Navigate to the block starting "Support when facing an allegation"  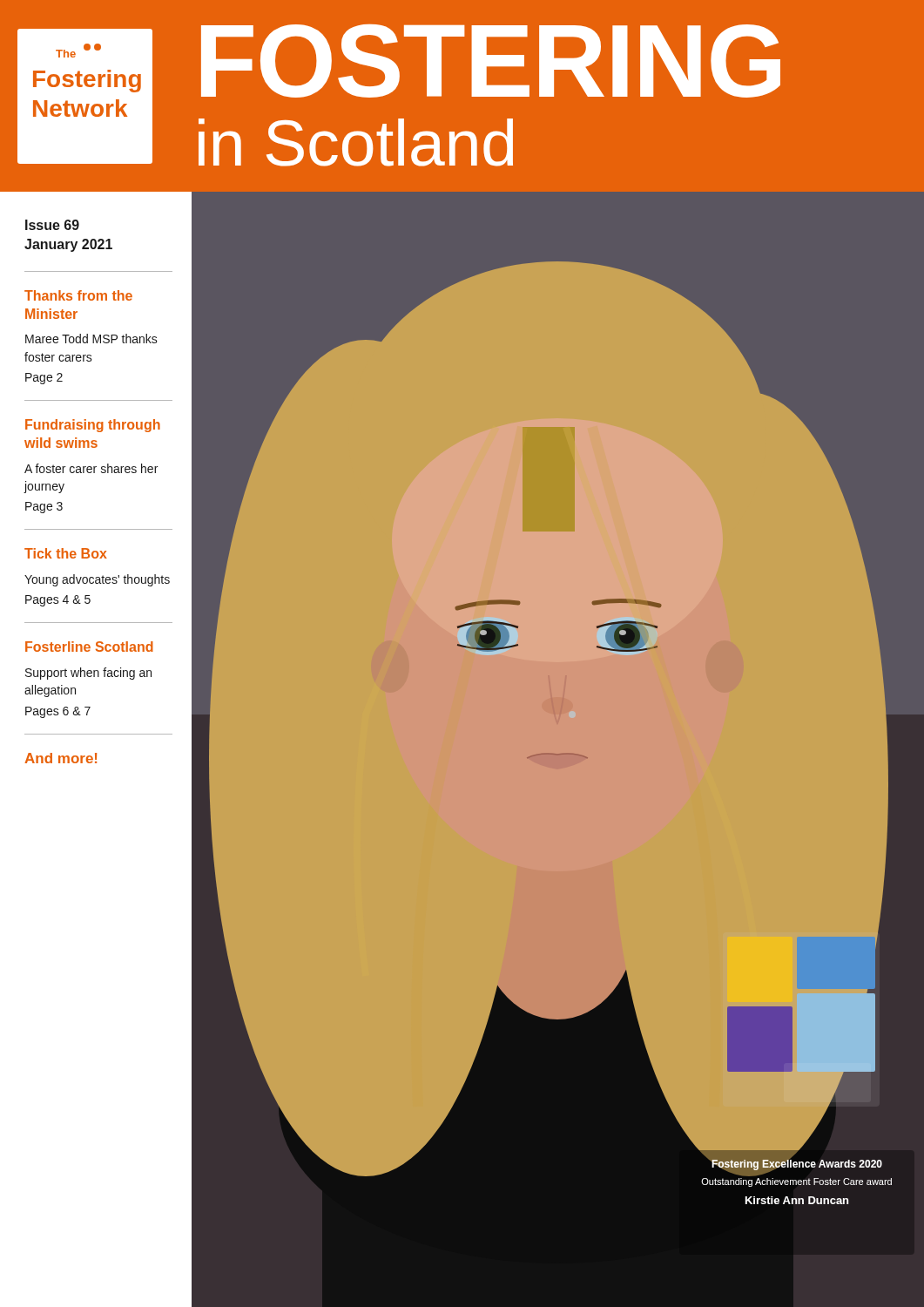88,682
